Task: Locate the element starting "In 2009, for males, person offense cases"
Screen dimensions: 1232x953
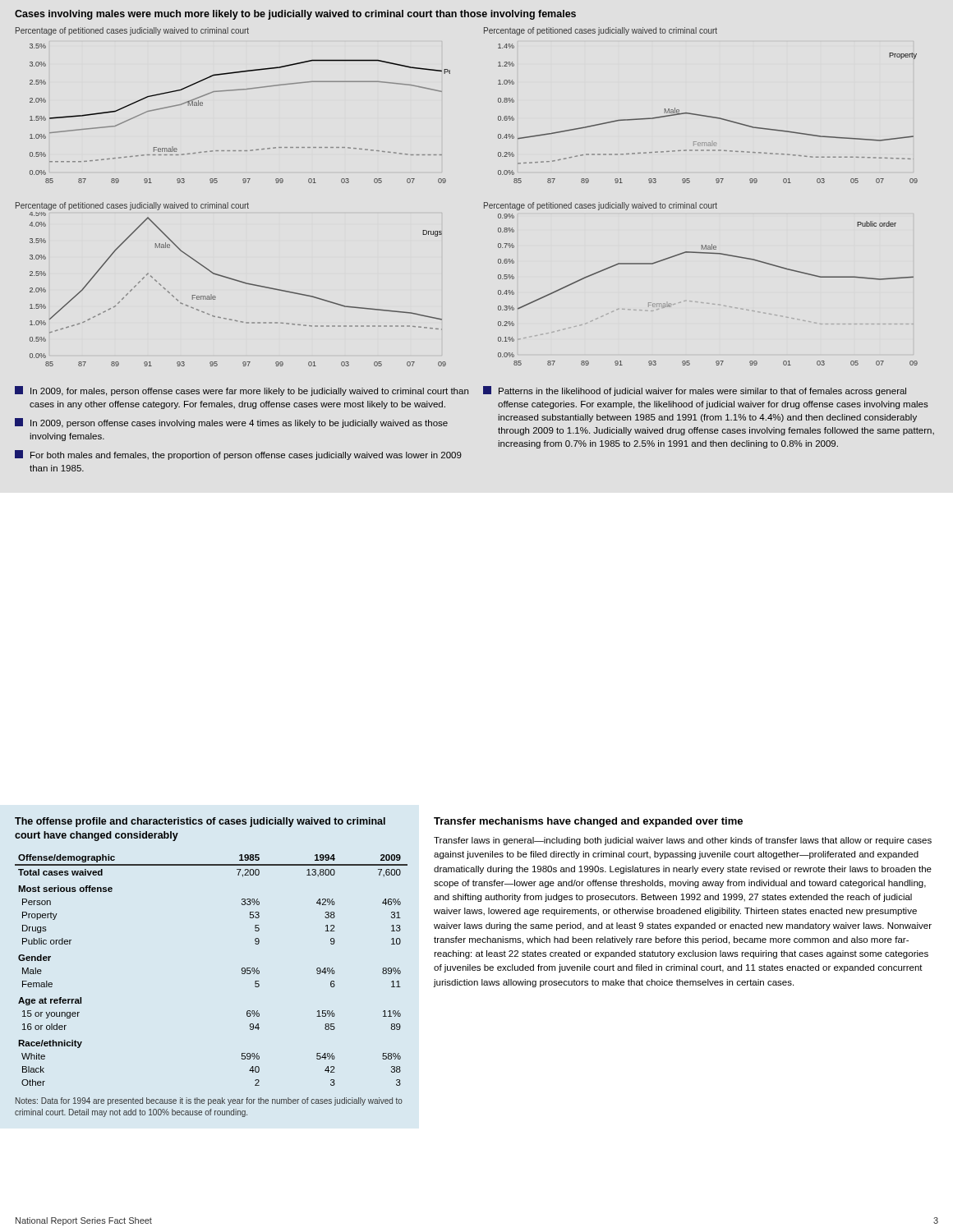Action: (x=242, y=398)
